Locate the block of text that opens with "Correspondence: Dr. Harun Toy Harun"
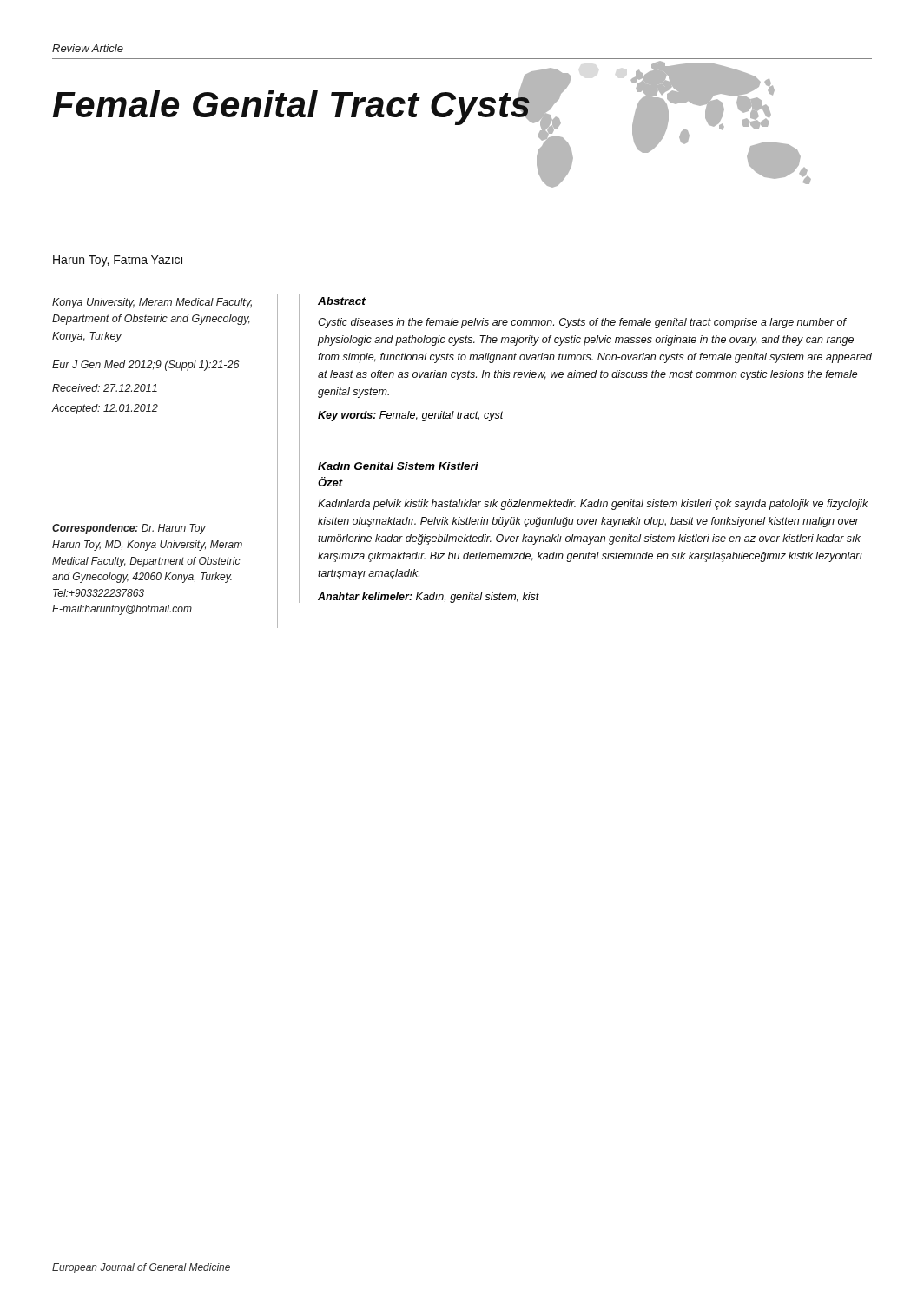Image resolution: width=924 pixels, height=1303 pixels. [x=156, y=569]
